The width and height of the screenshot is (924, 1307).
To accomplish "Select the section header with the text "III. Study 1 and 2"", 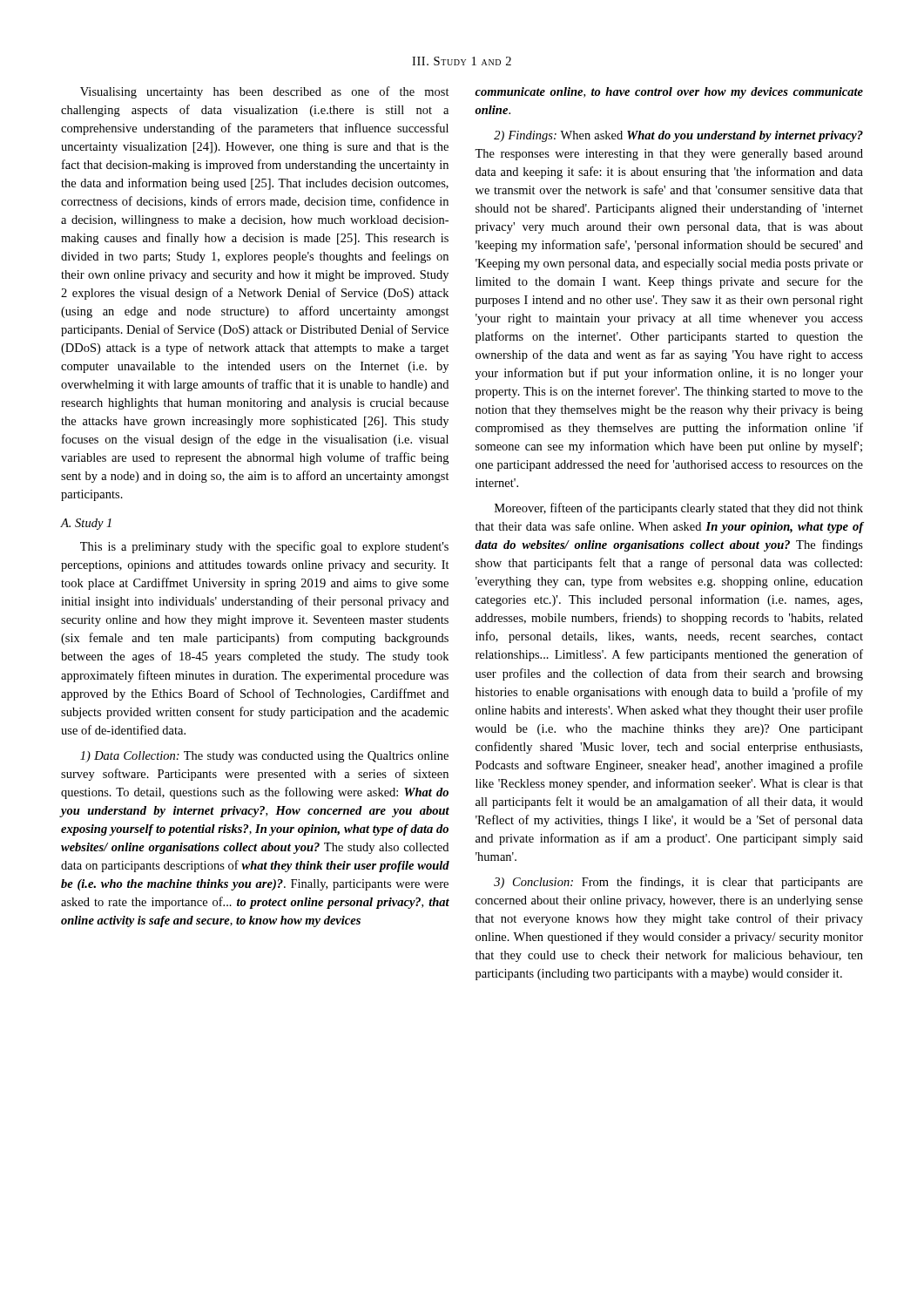I will (x=462, y=61).
